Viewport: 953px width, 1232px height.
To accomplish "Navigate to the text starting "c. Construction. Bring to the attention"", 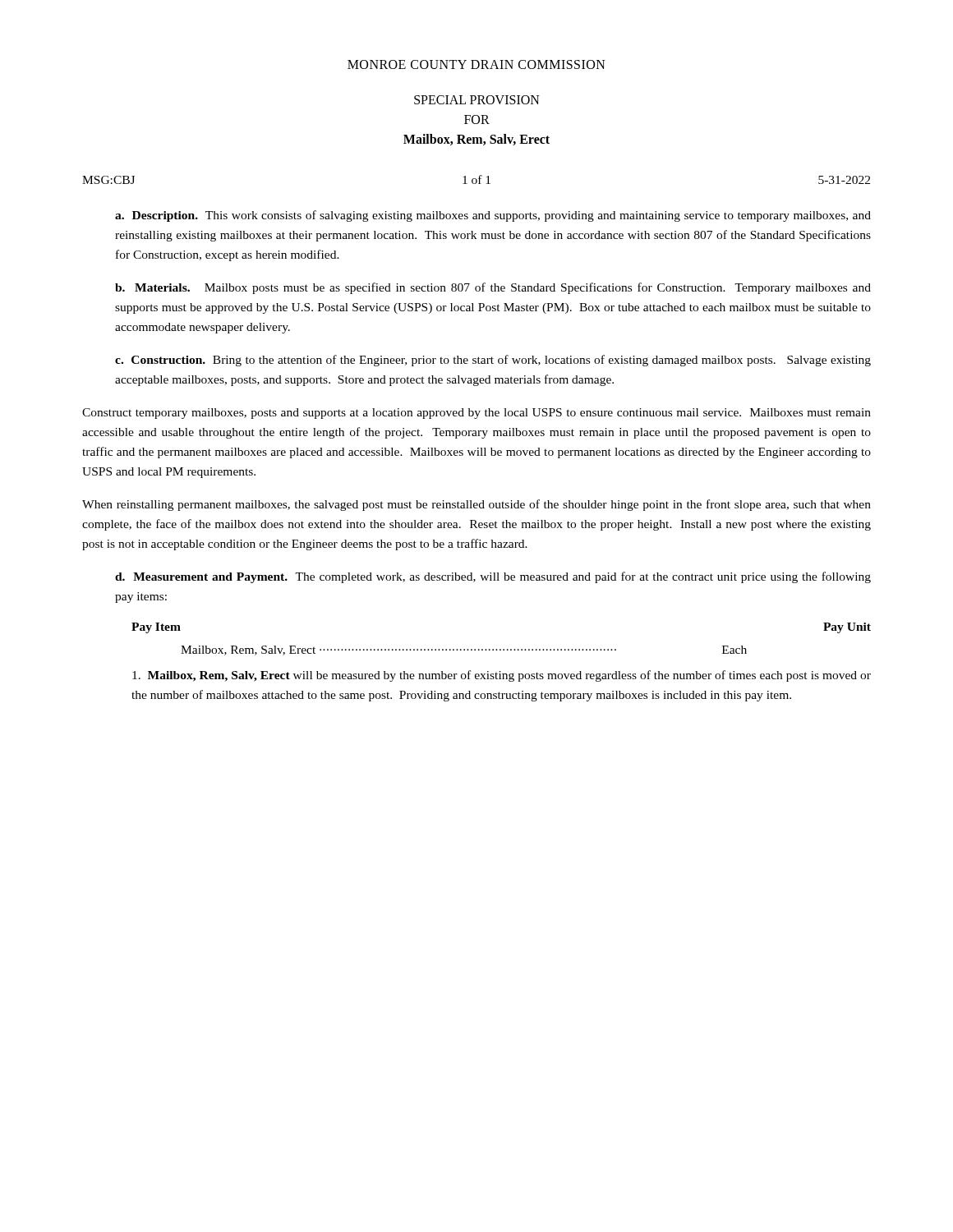I will 493,369.
